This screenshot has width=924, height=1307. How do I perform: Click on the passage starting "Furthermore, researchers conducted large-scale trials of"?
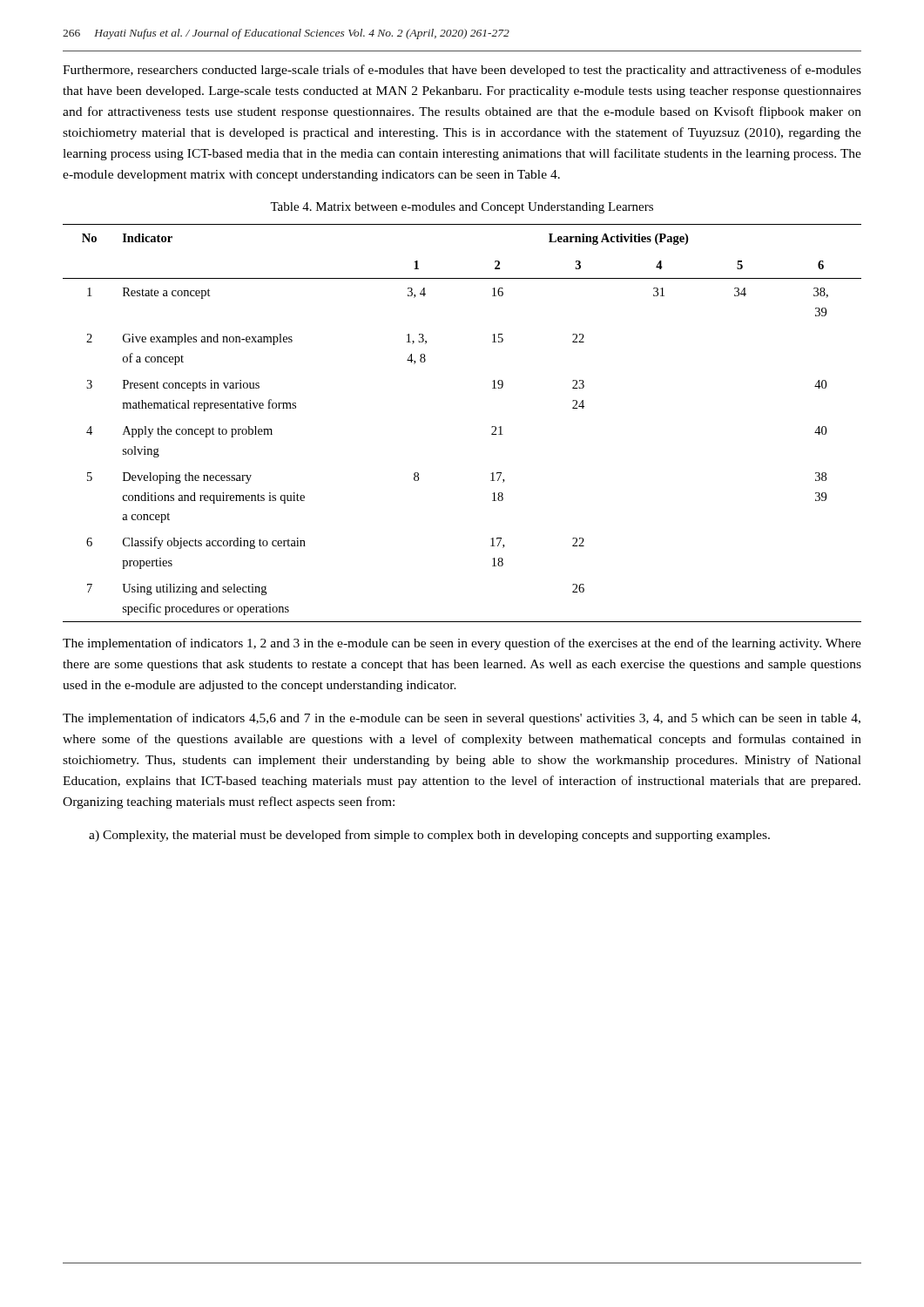(462, 122)
